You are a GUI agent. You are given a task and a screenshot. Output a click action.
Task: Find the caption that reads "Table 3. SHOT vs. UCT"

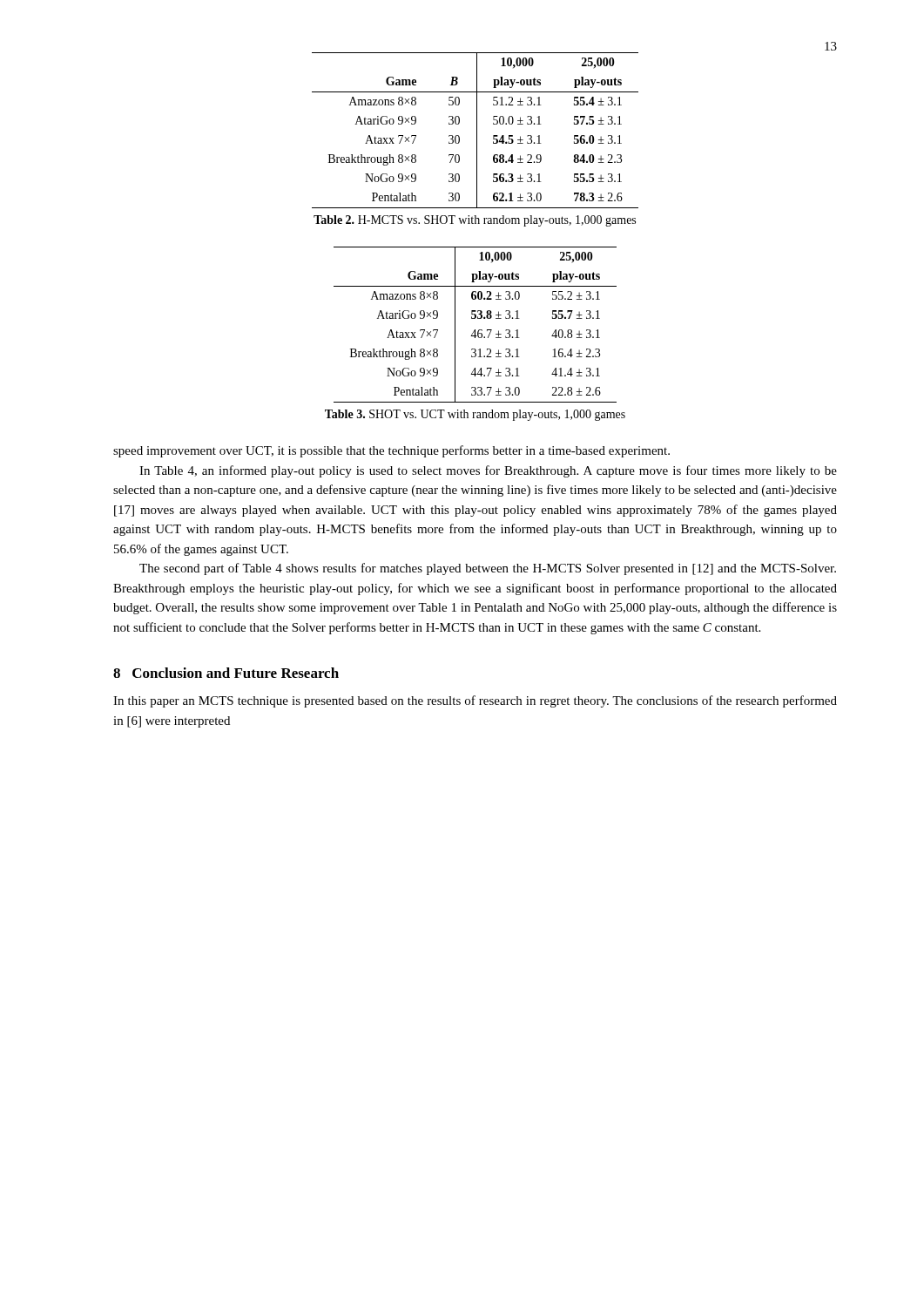coord(475,414)
